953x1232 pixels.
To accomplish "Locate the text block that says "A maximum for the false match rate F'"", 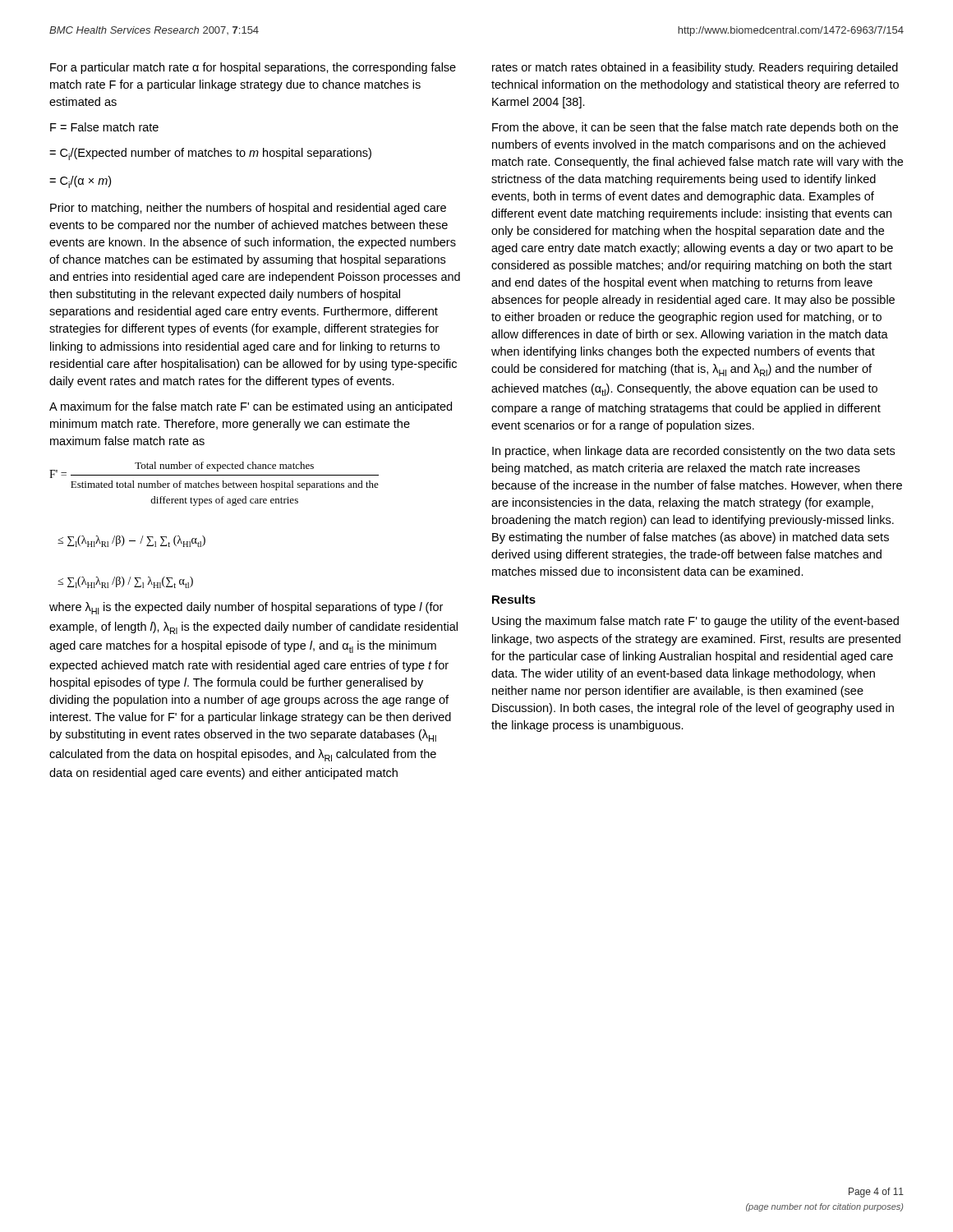I will [255, 424].
